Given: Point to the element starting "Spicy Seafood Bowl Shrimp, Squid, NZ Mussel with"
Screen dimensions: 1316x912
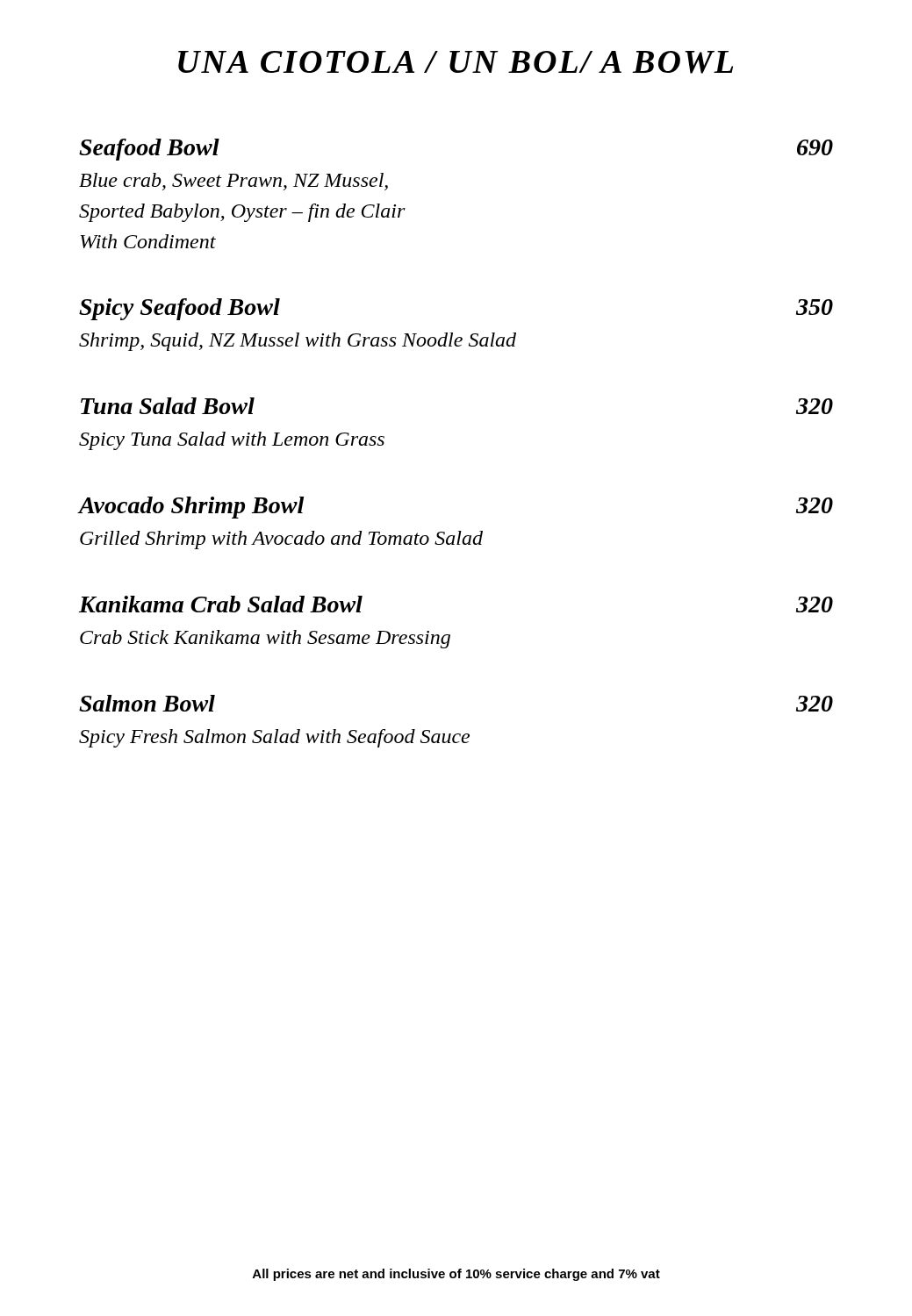Looking at the screenshot, I should (x=456, y=324).
